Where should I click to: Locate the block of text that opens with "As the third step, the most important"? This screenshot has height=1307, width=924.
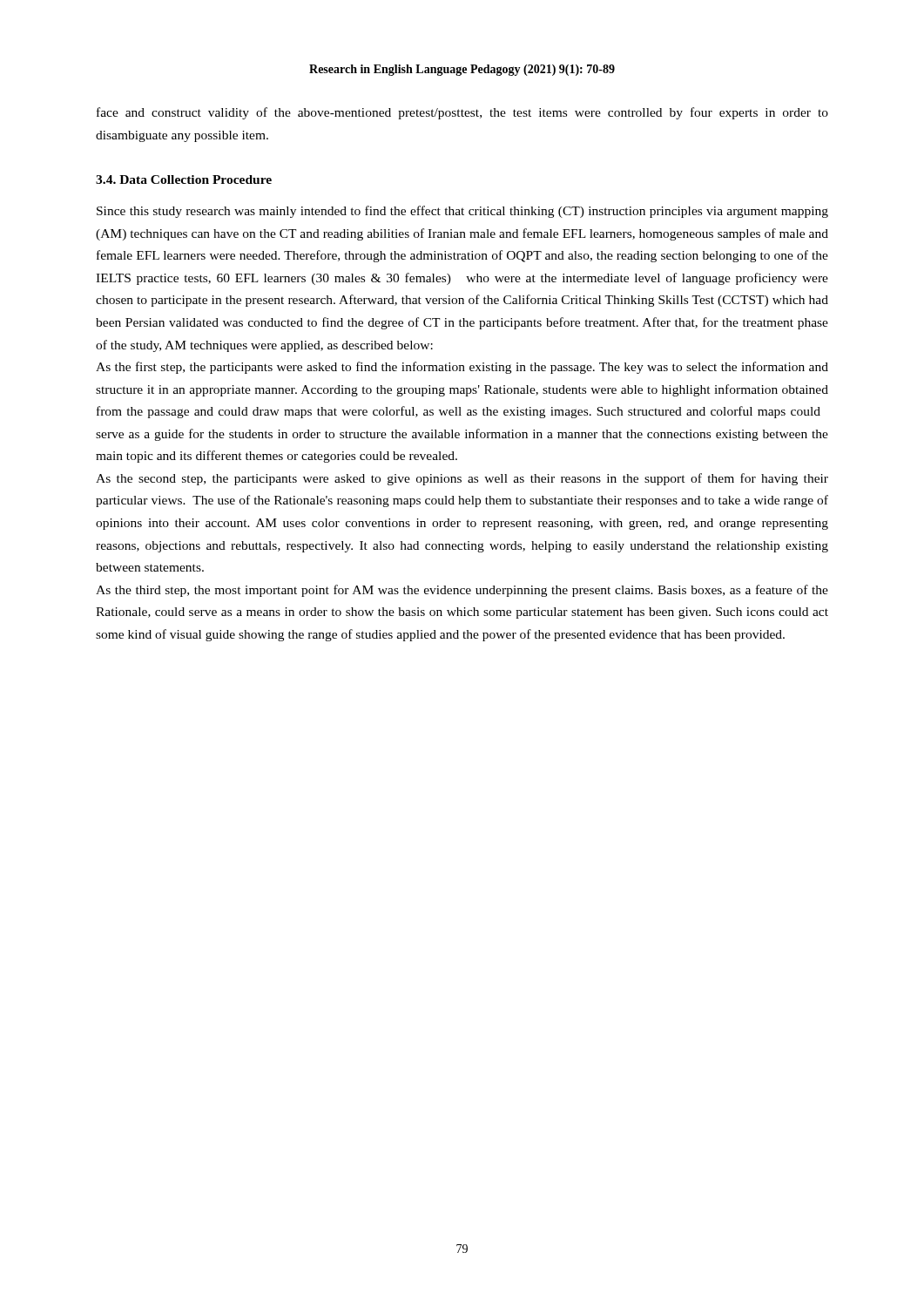click(462, 612)
